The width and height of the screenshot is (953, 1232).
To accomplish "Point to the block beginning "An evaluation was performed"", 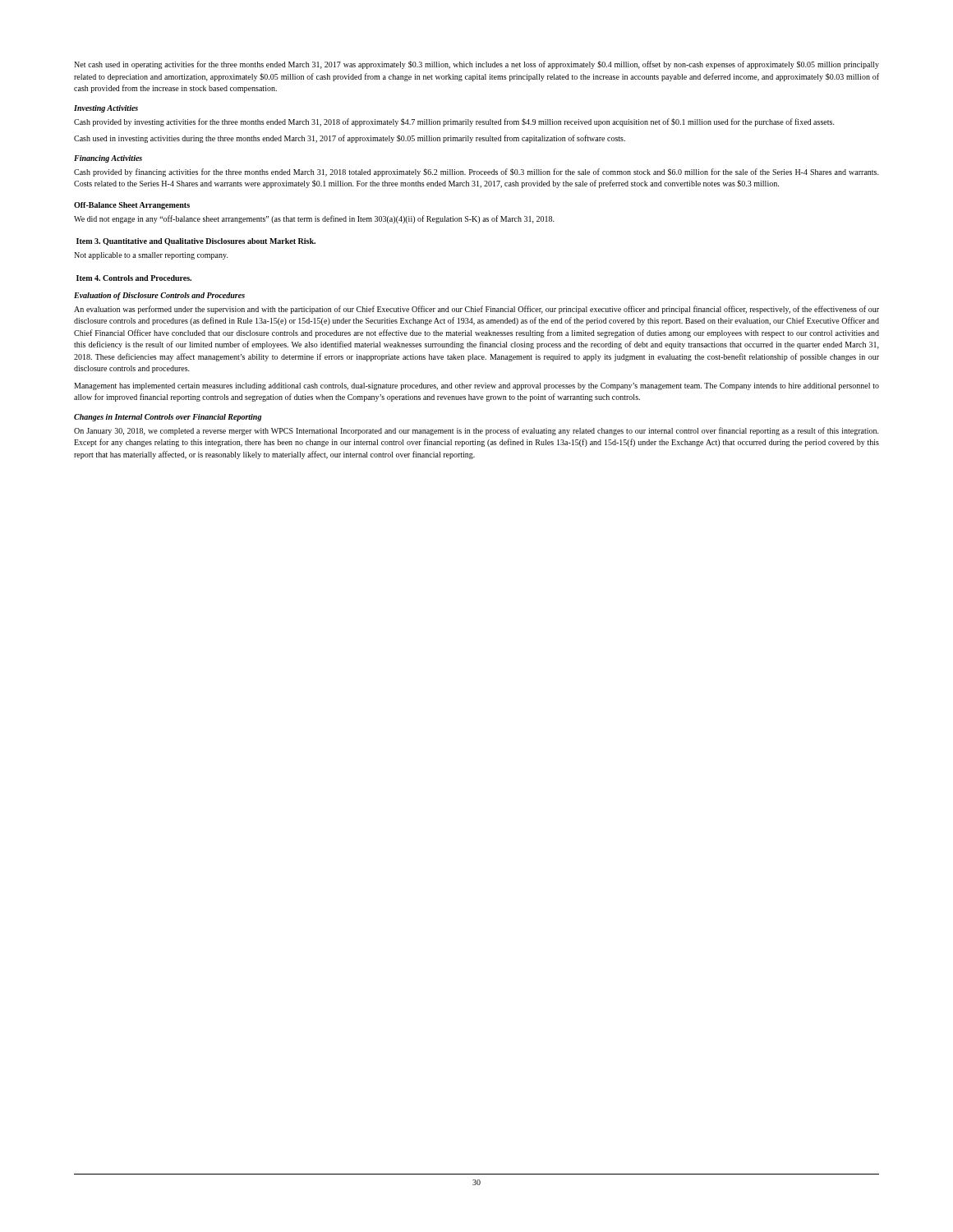I will pos(476,339).
